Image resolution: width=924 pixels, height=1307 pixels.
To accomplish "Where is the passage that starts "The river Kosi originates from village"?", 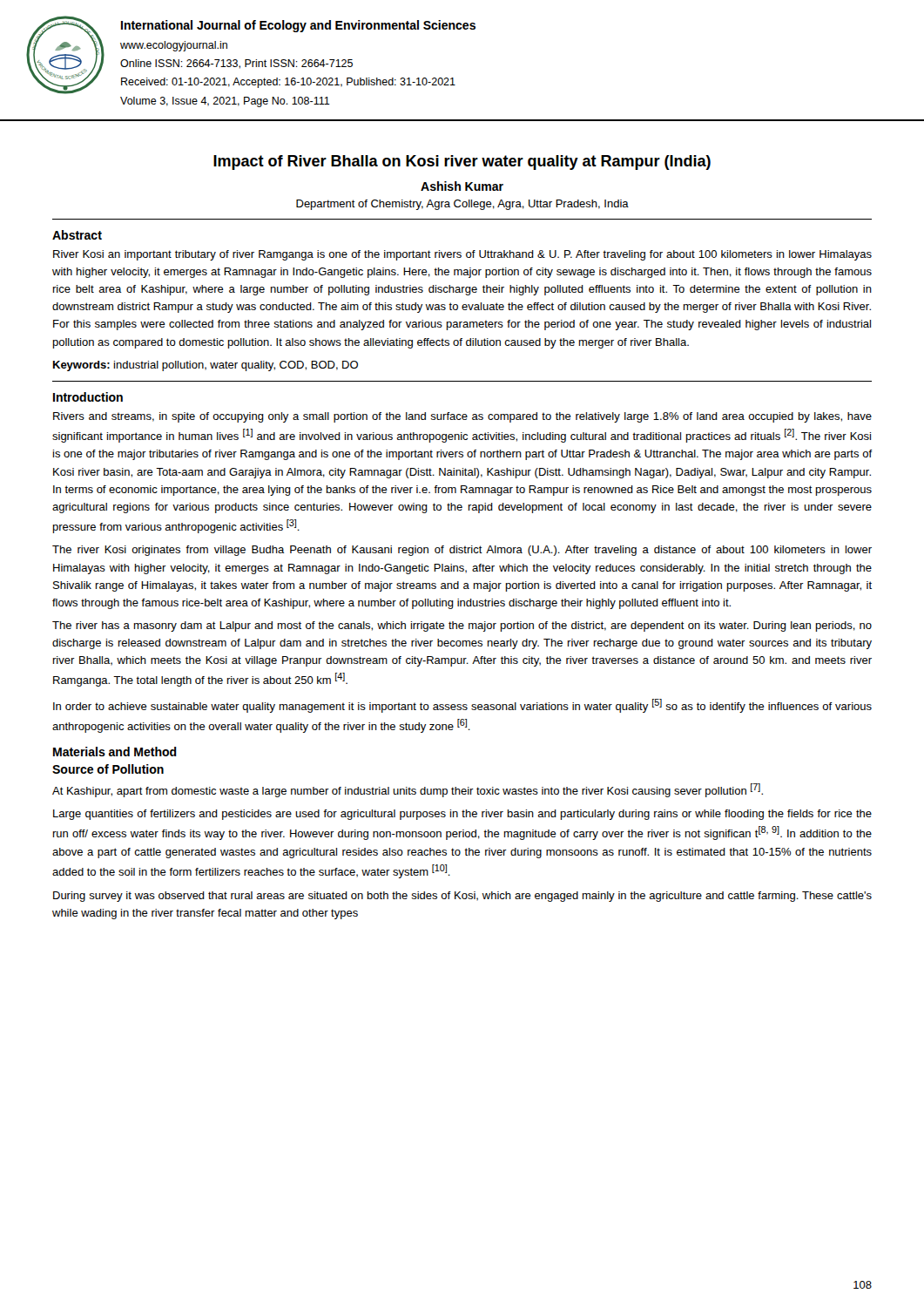I will [462, 576].
